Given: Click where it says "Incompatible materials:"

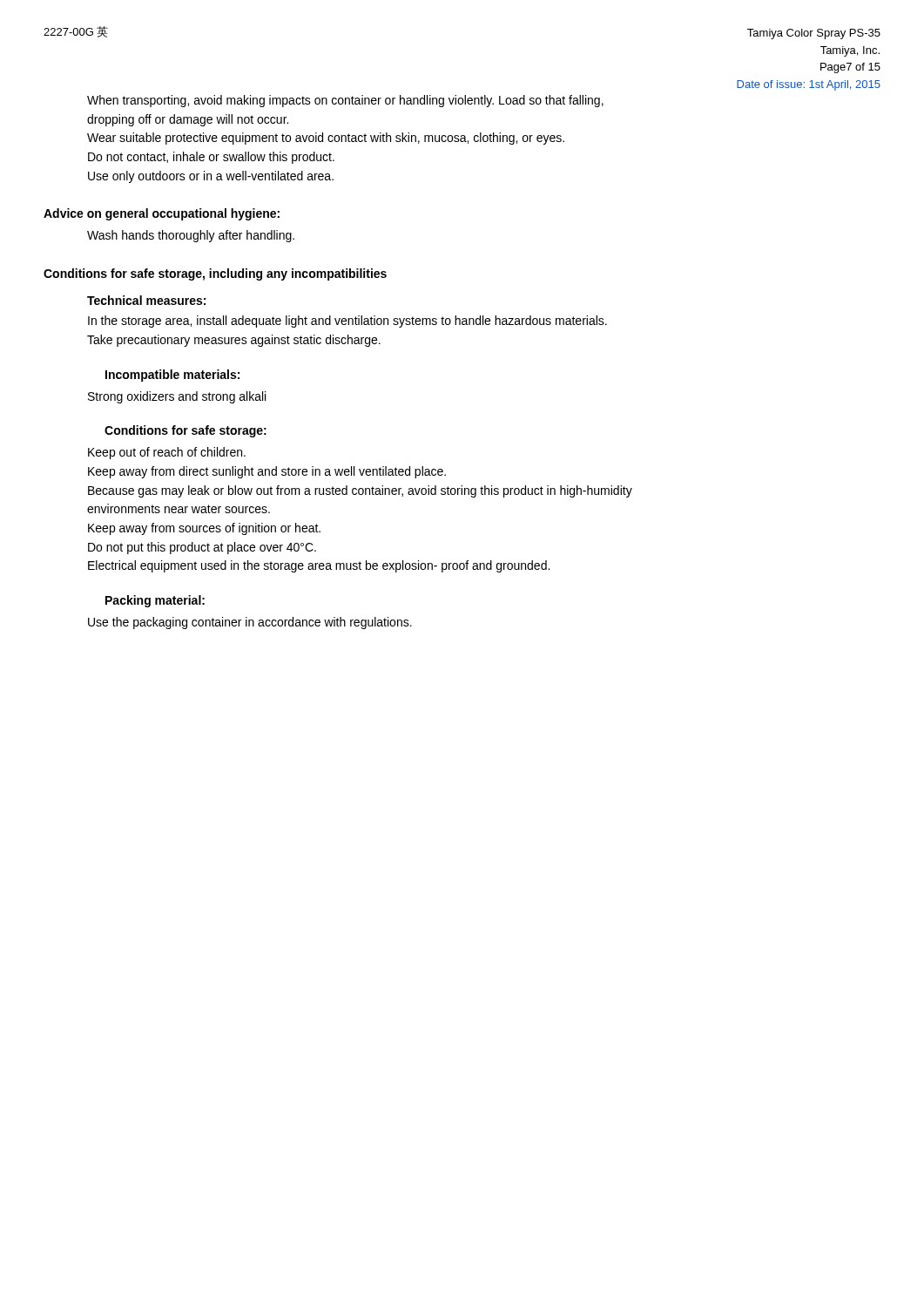Looking at the screenshot, I should point(142,374).
